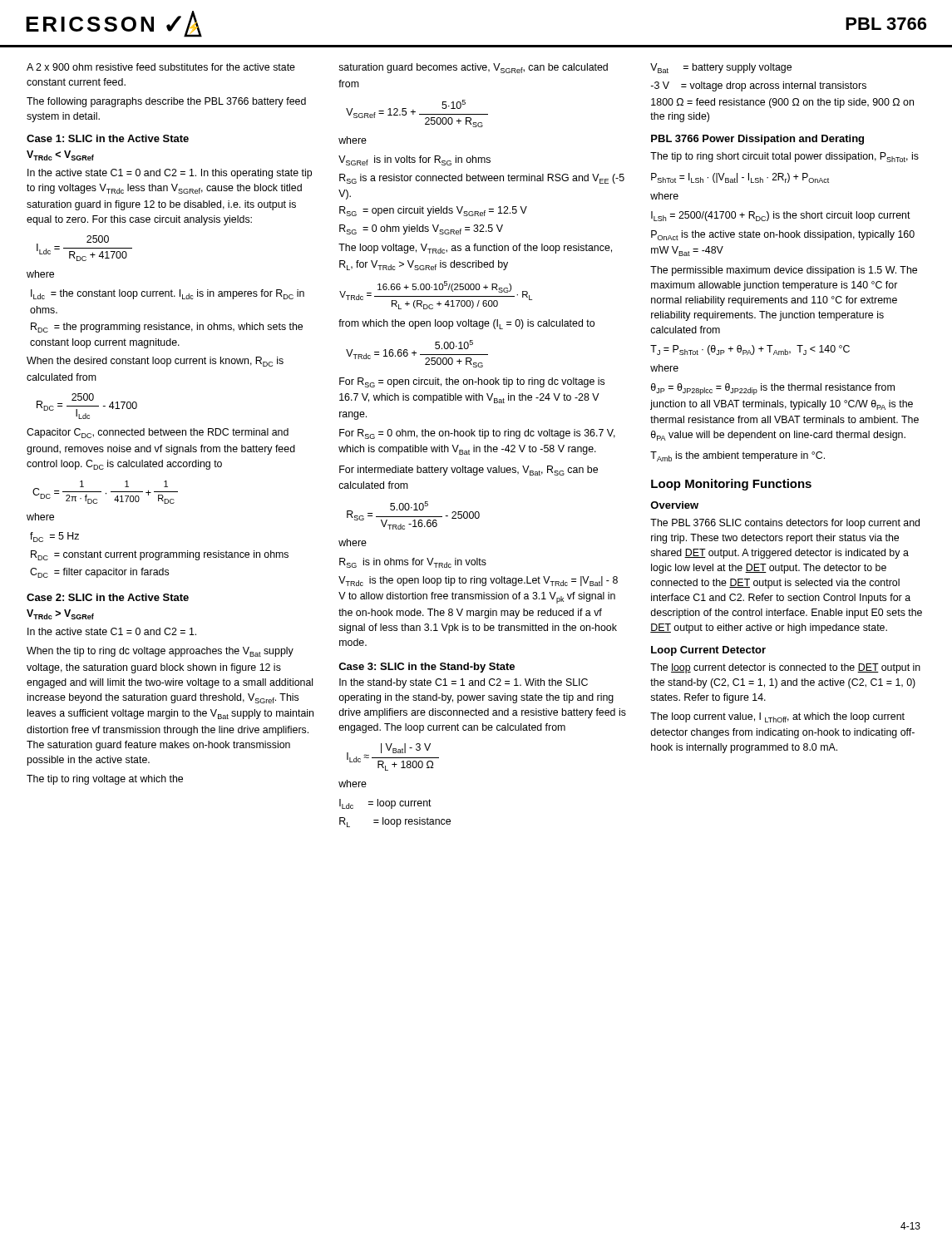Where is the formula that starts "CDC = 1 · 1 + 1 2π"?

coord(105,493)
